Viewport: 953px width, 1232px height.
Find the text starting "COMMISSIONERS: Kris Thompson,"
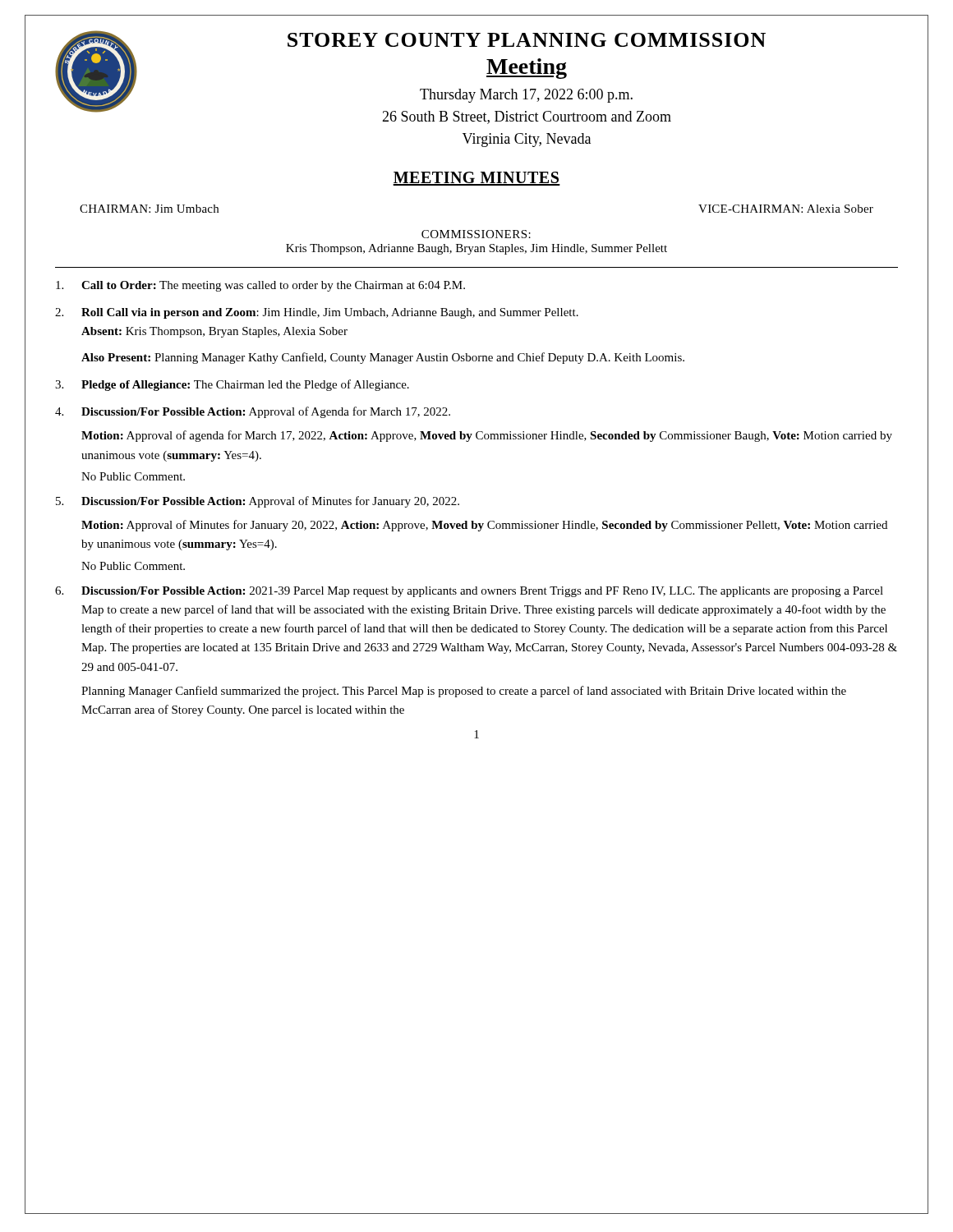pyautogui.click(x=476, y=241)
